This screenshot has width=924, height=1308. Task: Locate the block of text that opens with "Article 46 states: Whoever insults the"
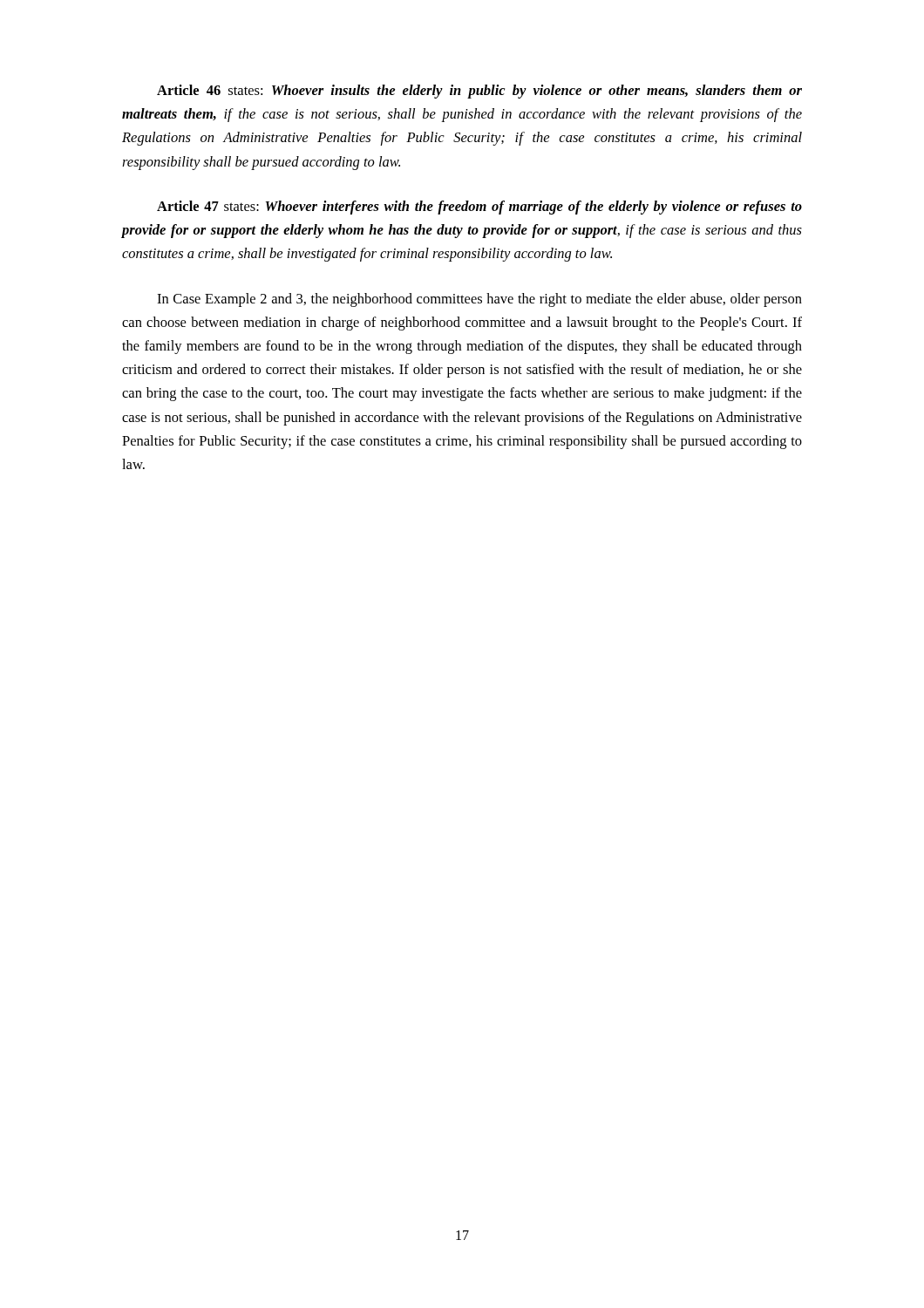click(x=462, y=126)
